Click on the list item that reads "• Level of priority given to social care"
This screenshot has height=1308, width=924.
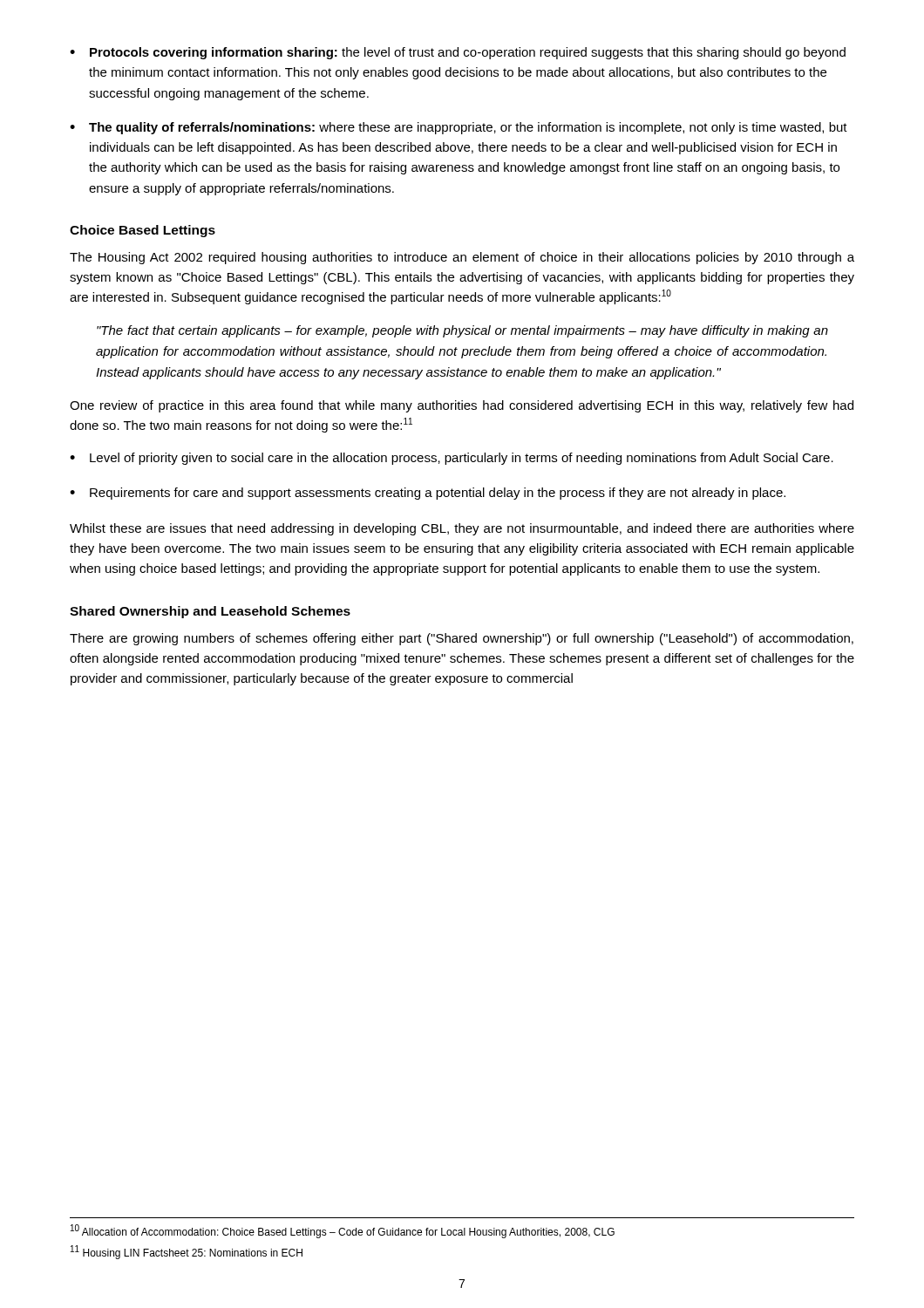point(462,458)
